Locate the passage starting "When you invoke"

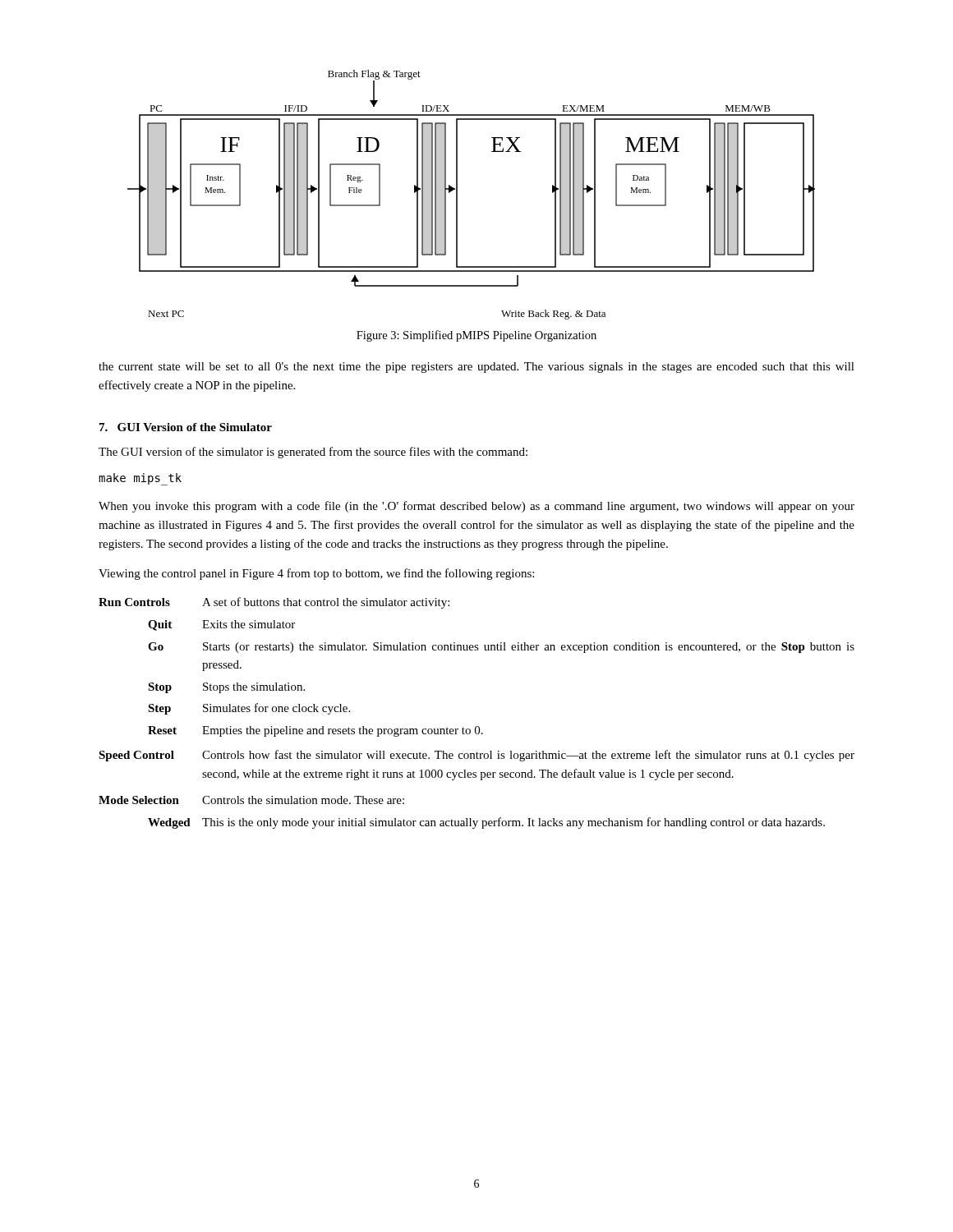476,525
